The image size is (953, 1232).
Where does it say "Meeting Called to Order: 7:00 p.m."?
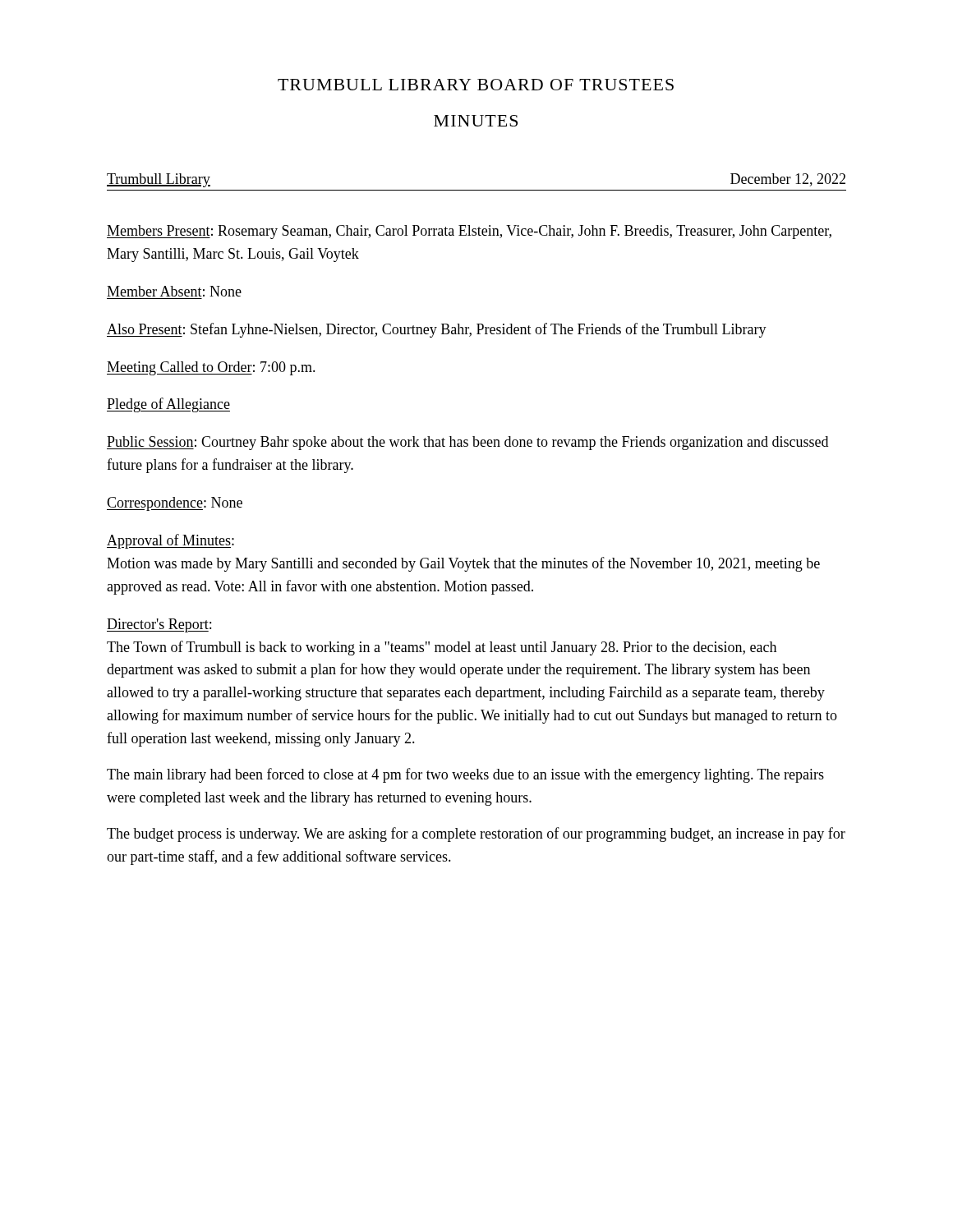click(x=211, y=368)
